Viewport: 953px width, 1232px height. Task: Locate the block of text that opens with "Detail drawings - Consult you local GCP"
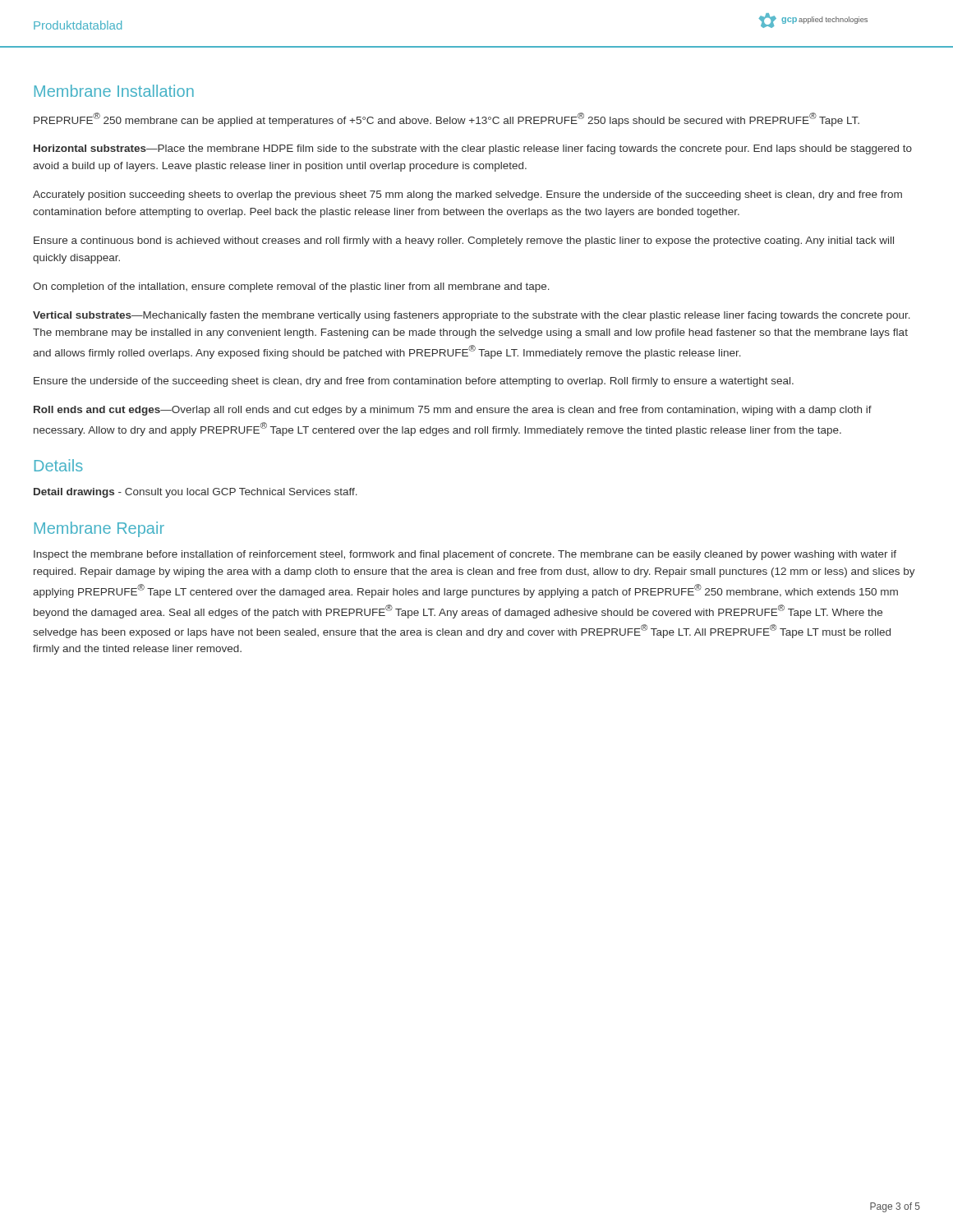[195, 492]
